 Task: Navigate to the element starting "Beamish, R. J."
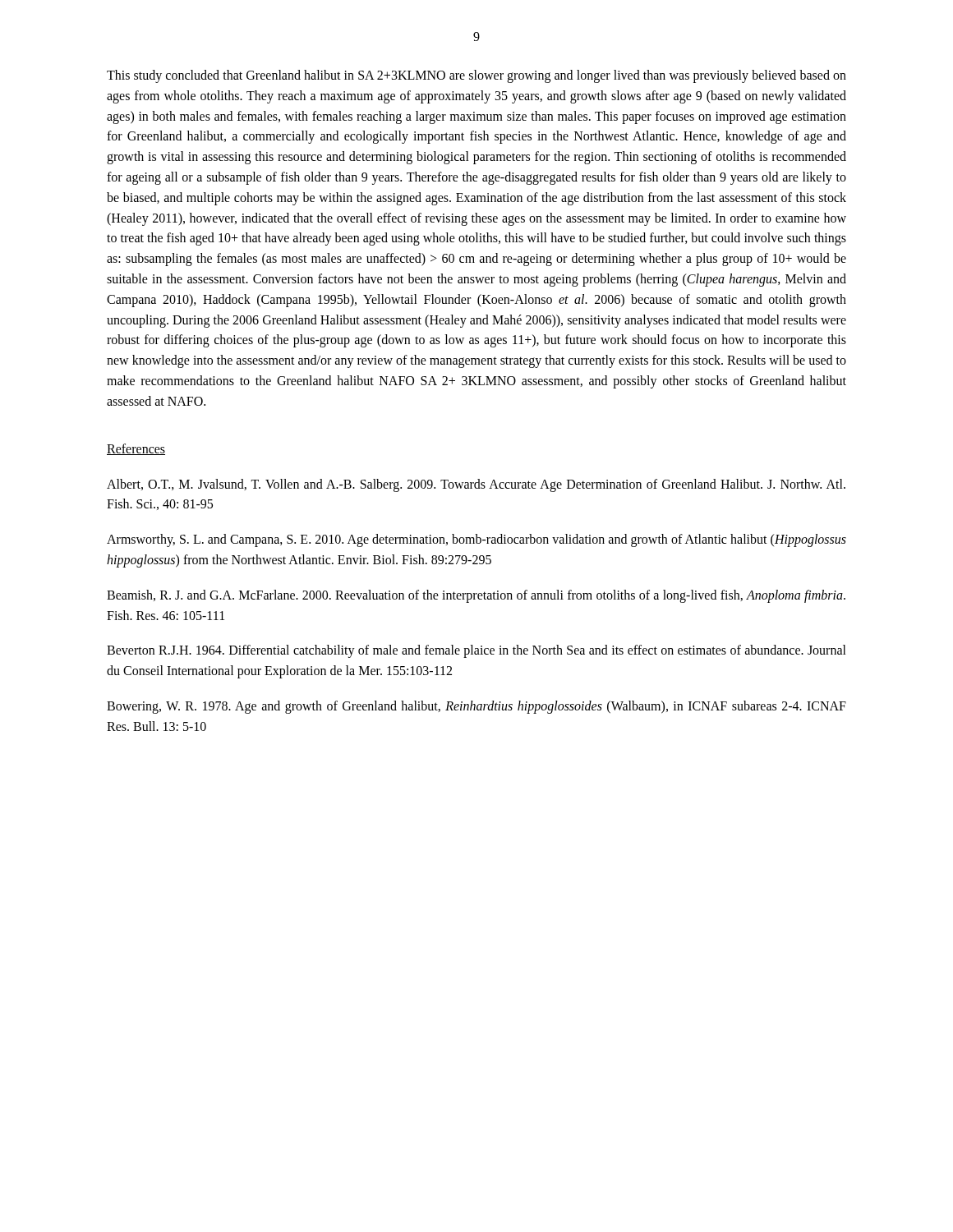476,605
